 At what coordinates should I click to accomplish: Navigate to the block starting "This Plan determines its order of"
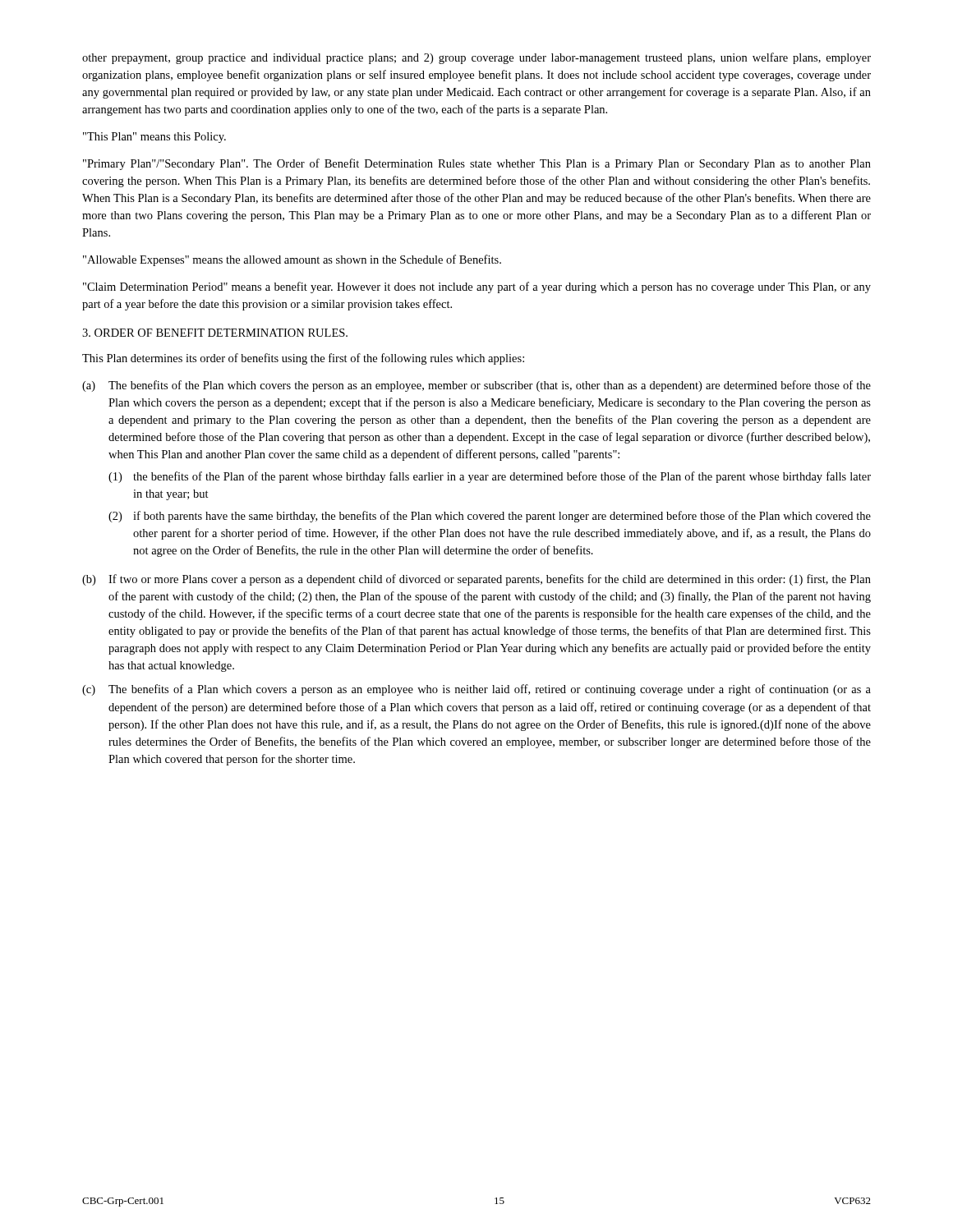(476, 359)
